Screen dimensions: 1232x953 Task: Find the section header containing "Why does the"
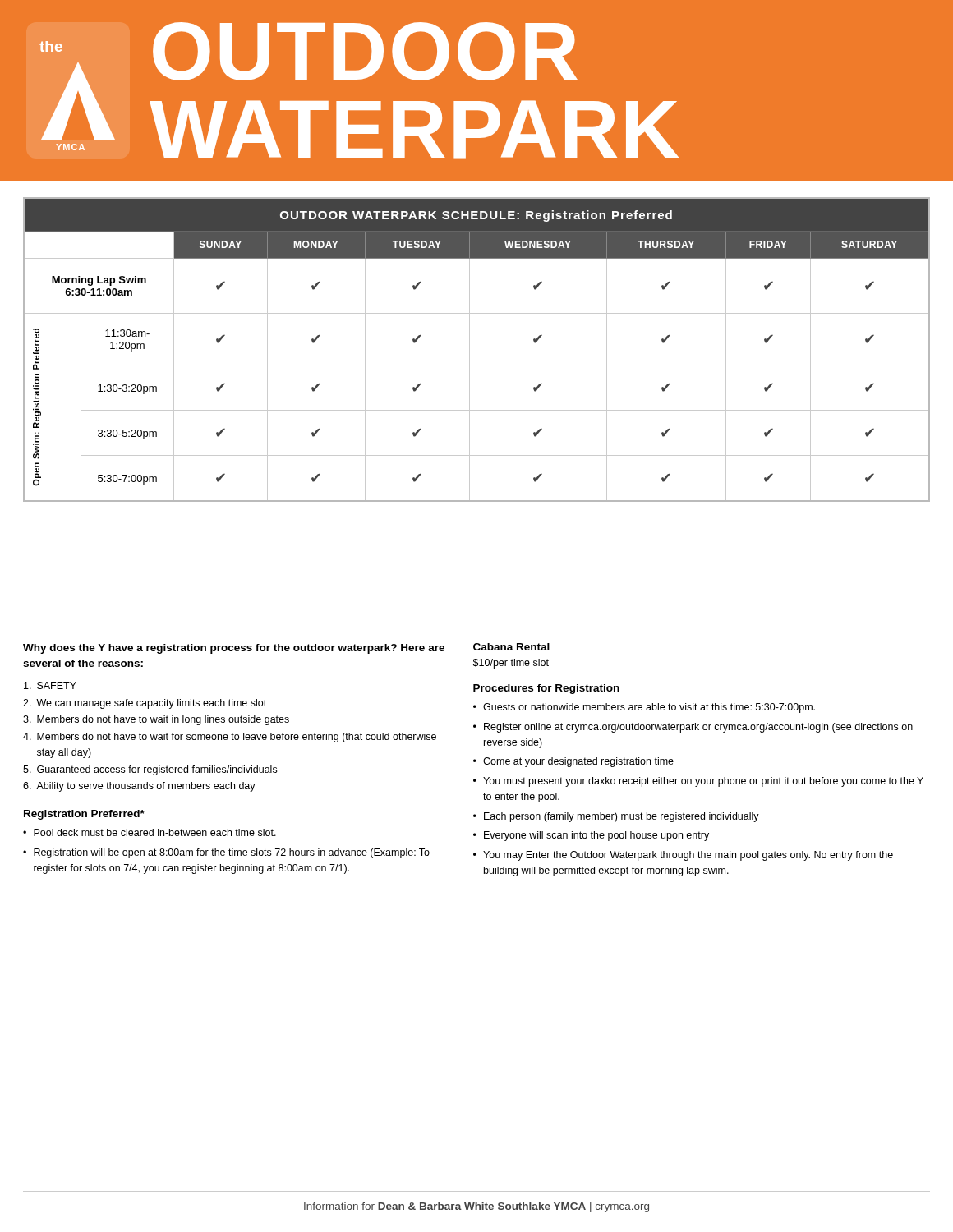pyautogui.click(x=234, y=655)
